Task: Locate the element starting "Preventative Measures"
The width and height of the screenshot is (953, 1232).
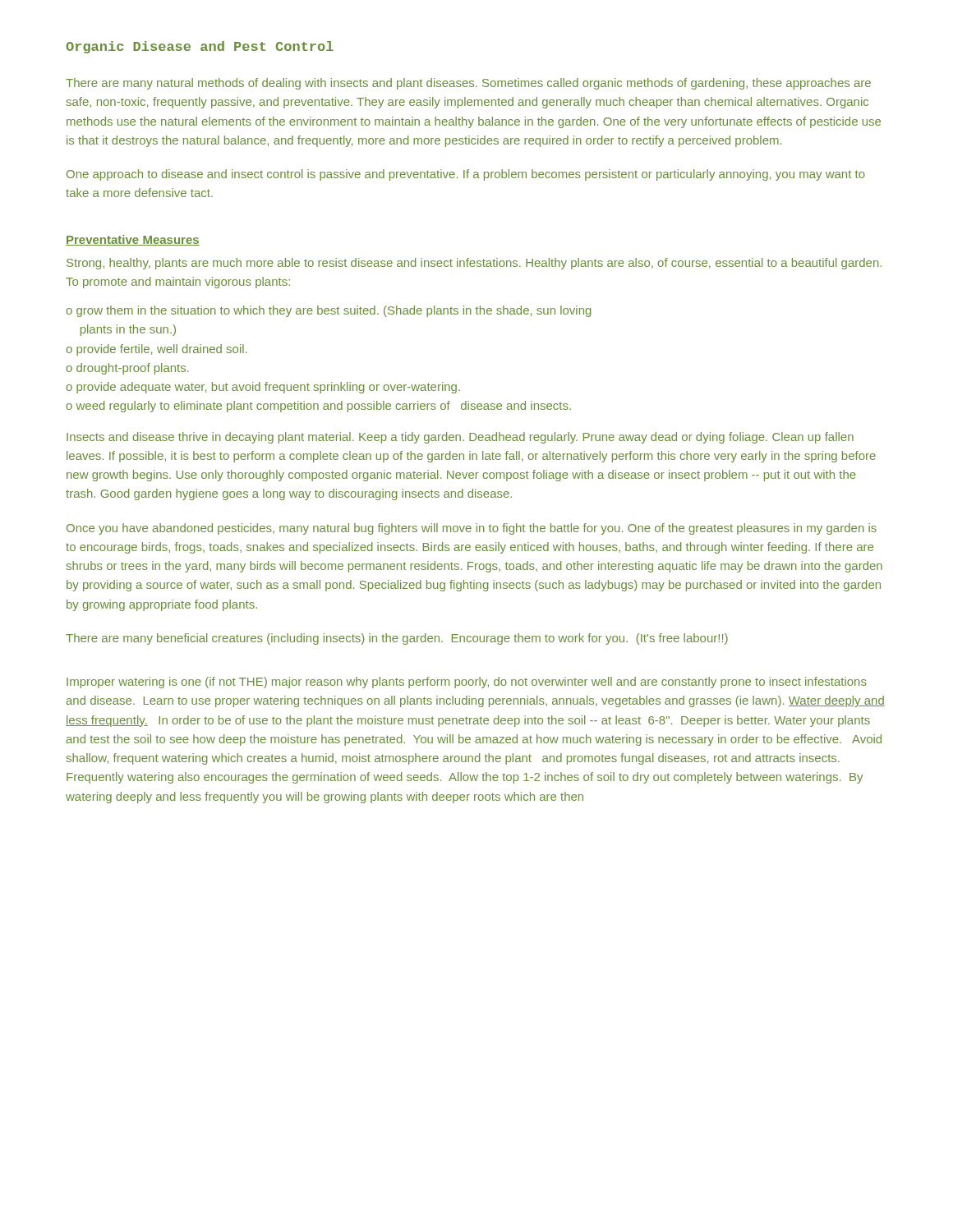Action: tap(133, 239)
